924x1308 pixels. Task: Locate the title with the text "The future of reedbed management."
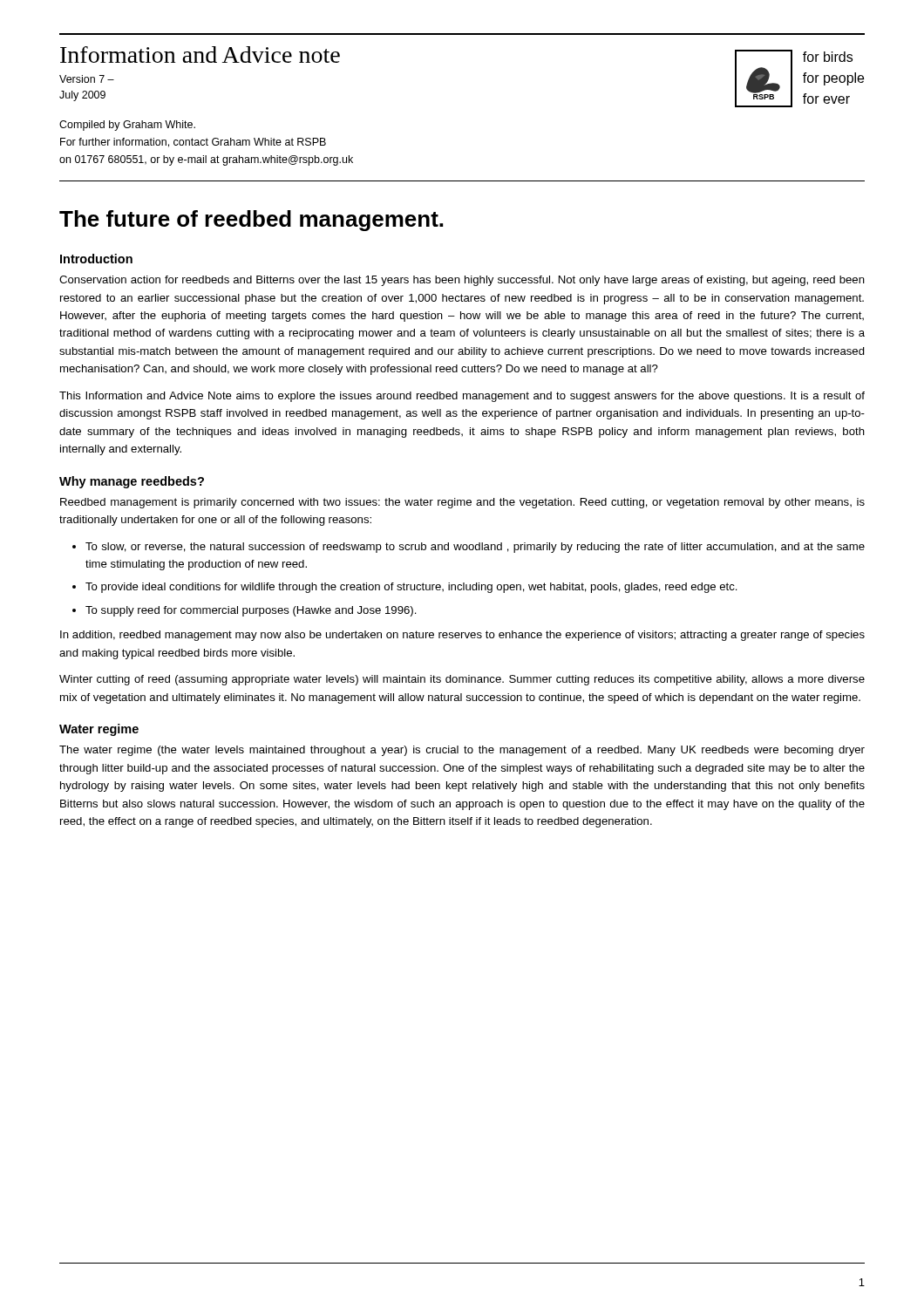tap(251, 221)
